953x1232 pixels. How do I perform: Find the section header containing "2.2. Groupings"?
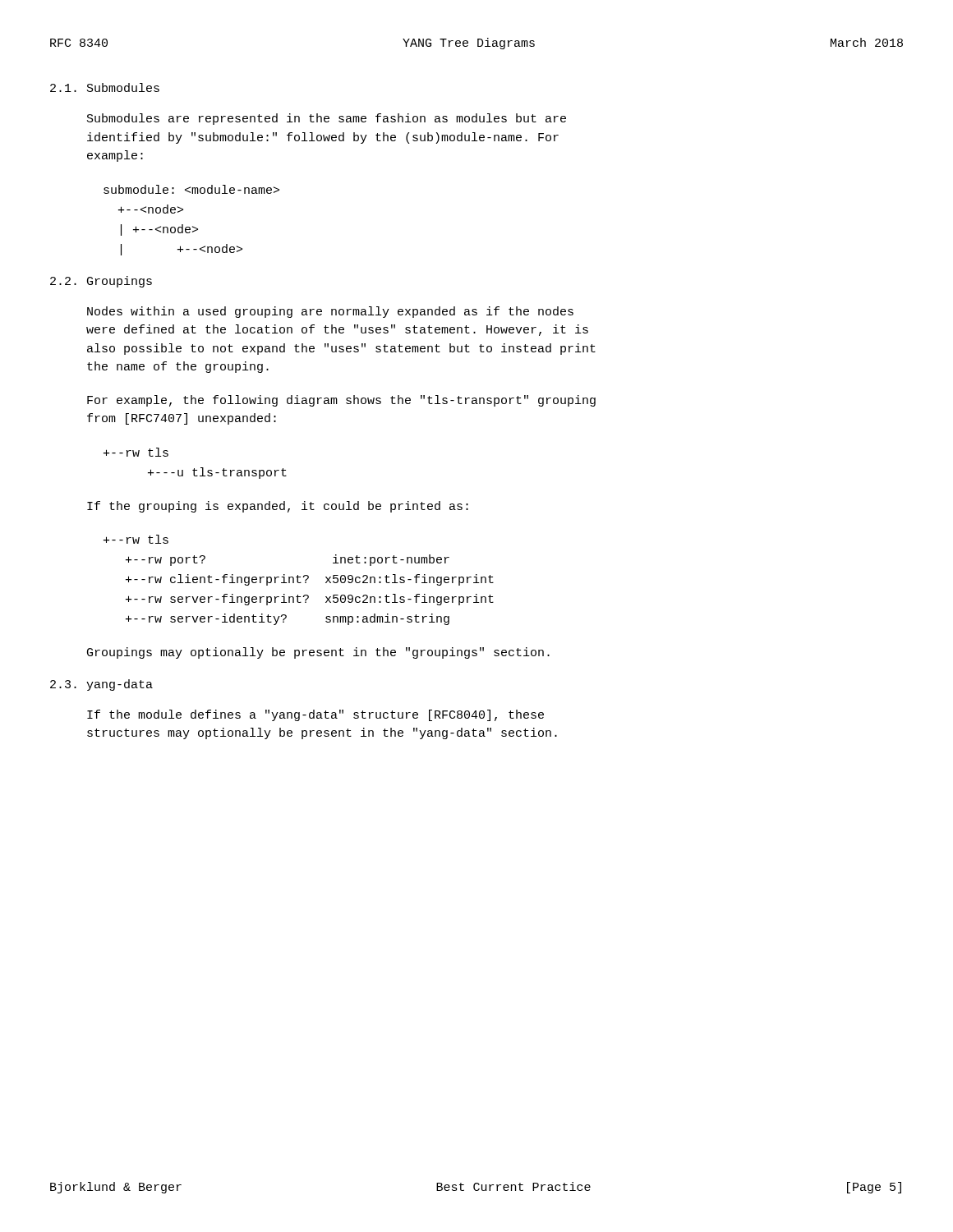101,282
